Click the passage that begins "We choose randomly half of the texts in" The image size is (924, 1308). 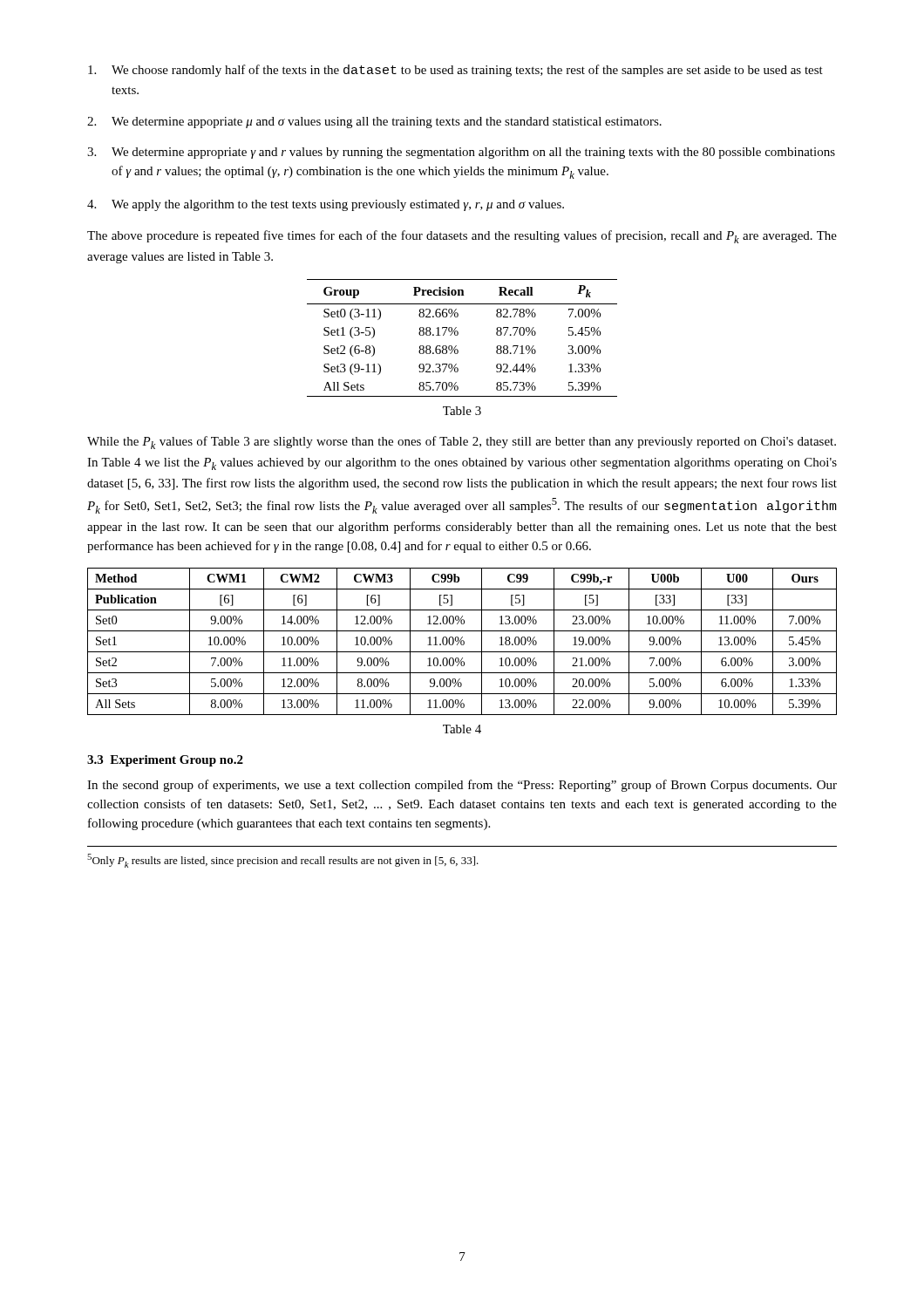pos(462,80)
